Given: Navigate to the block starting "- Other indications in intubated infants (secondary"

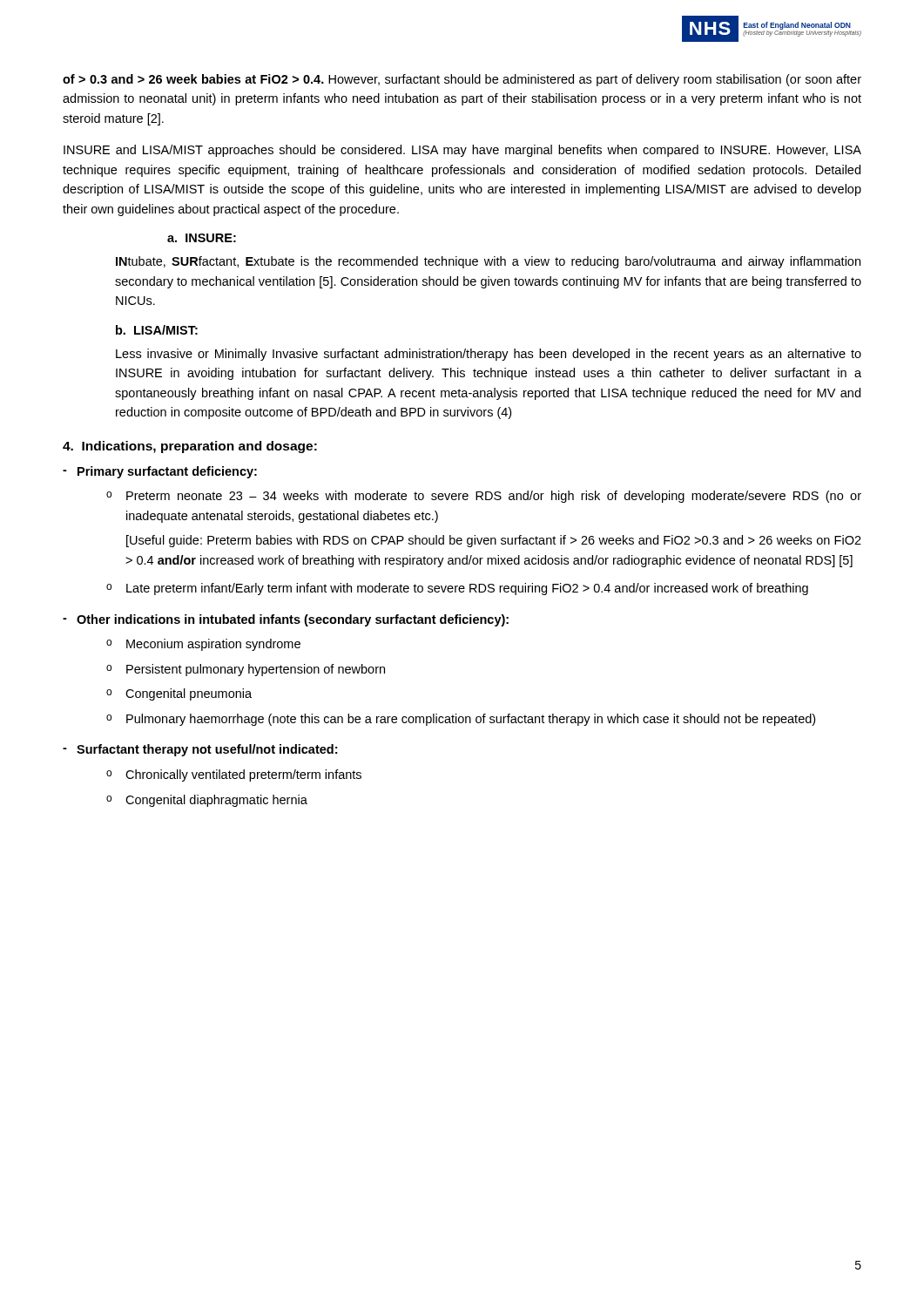Looking at the screenshot, I should click(462, 620).
